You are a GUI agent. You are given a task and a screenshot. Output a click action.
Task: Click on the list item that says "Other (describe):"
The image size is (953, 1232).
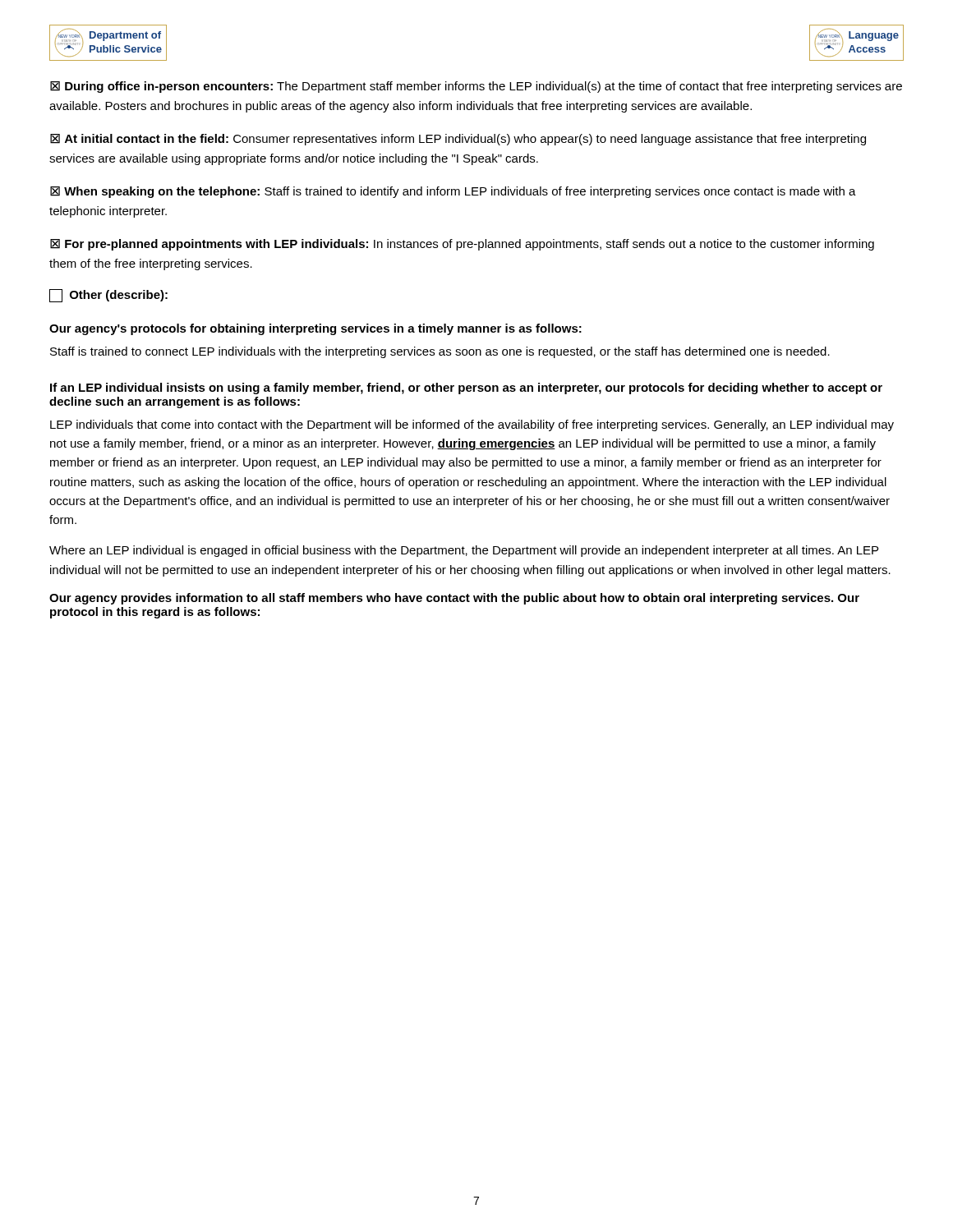tap(109, 295)
